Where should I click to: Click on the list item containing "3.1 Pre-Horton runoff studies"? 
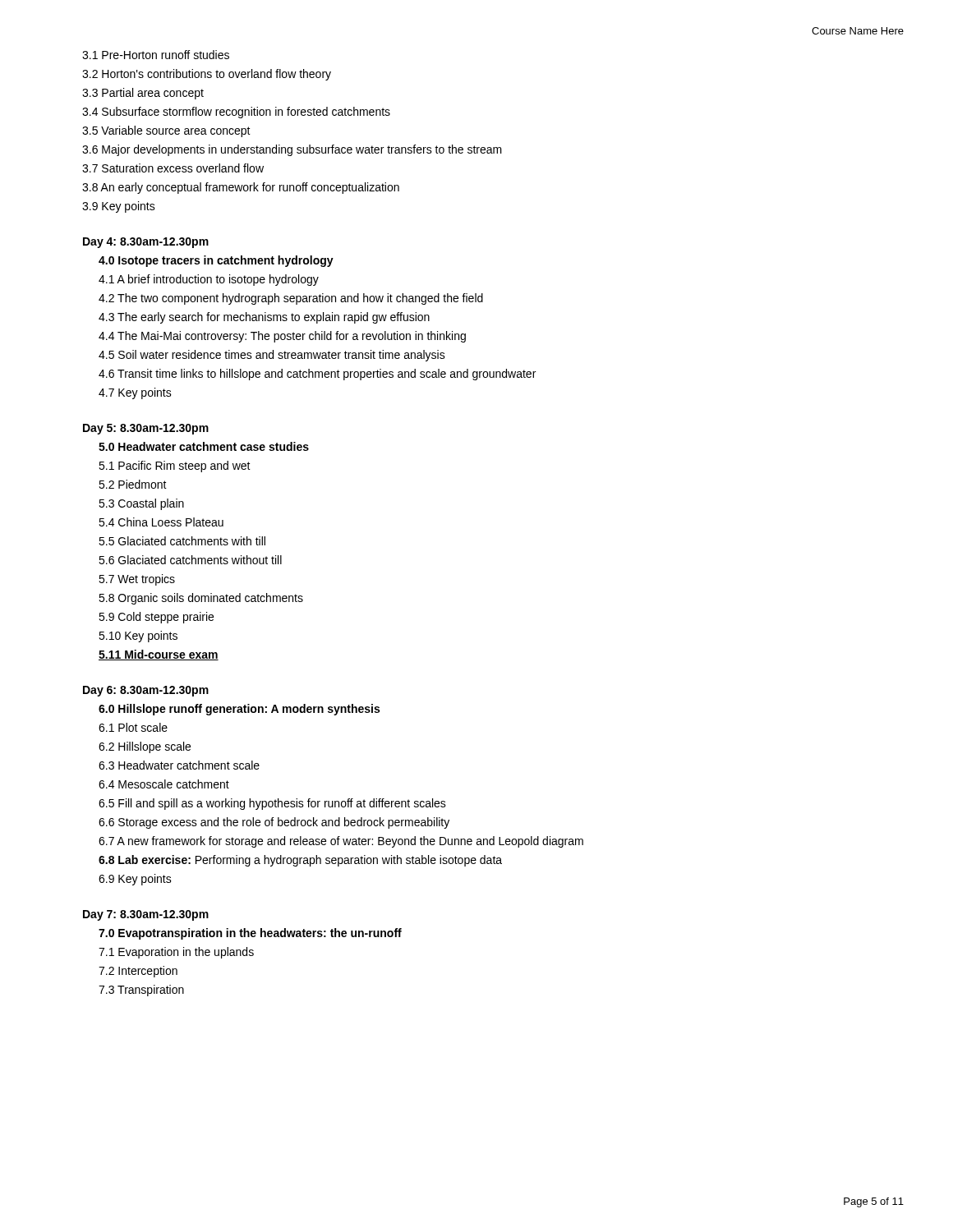[156, 55]
